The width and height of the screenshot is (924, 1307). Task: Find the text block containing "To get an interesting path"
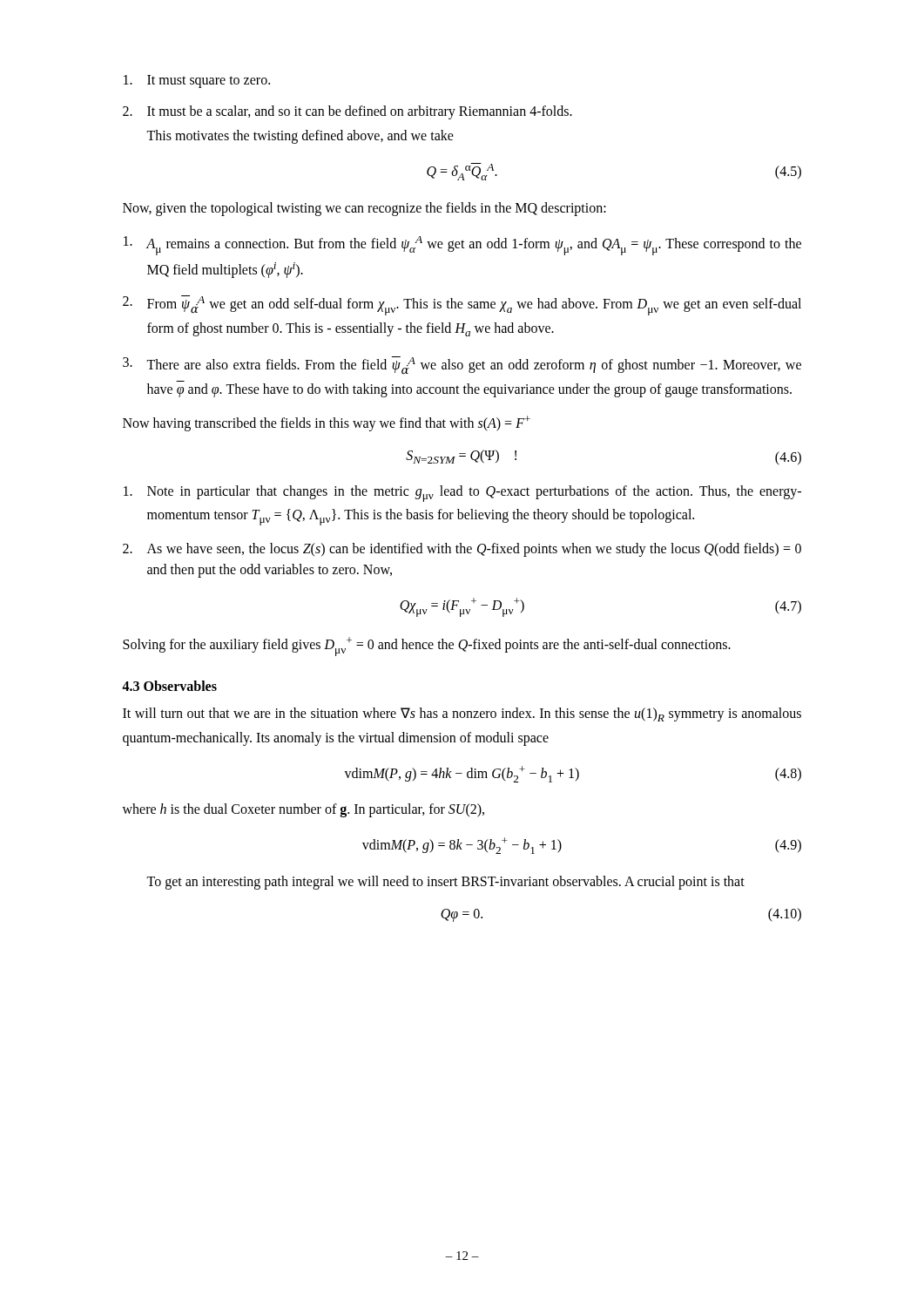coord(446,881)
